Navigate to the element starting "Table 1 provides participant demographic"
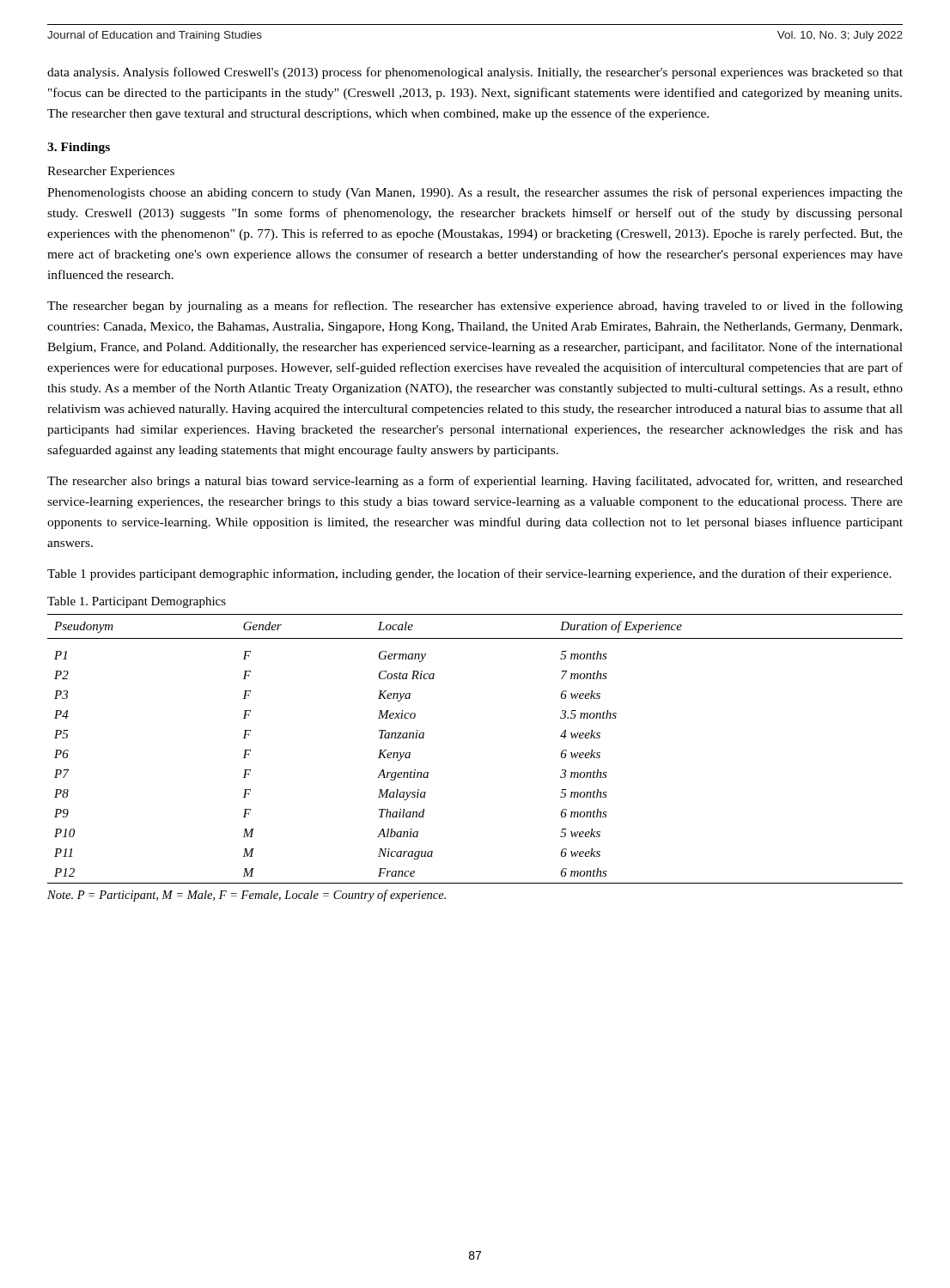The width and height of the screenshot is (950, 1288). pos(470,573)
